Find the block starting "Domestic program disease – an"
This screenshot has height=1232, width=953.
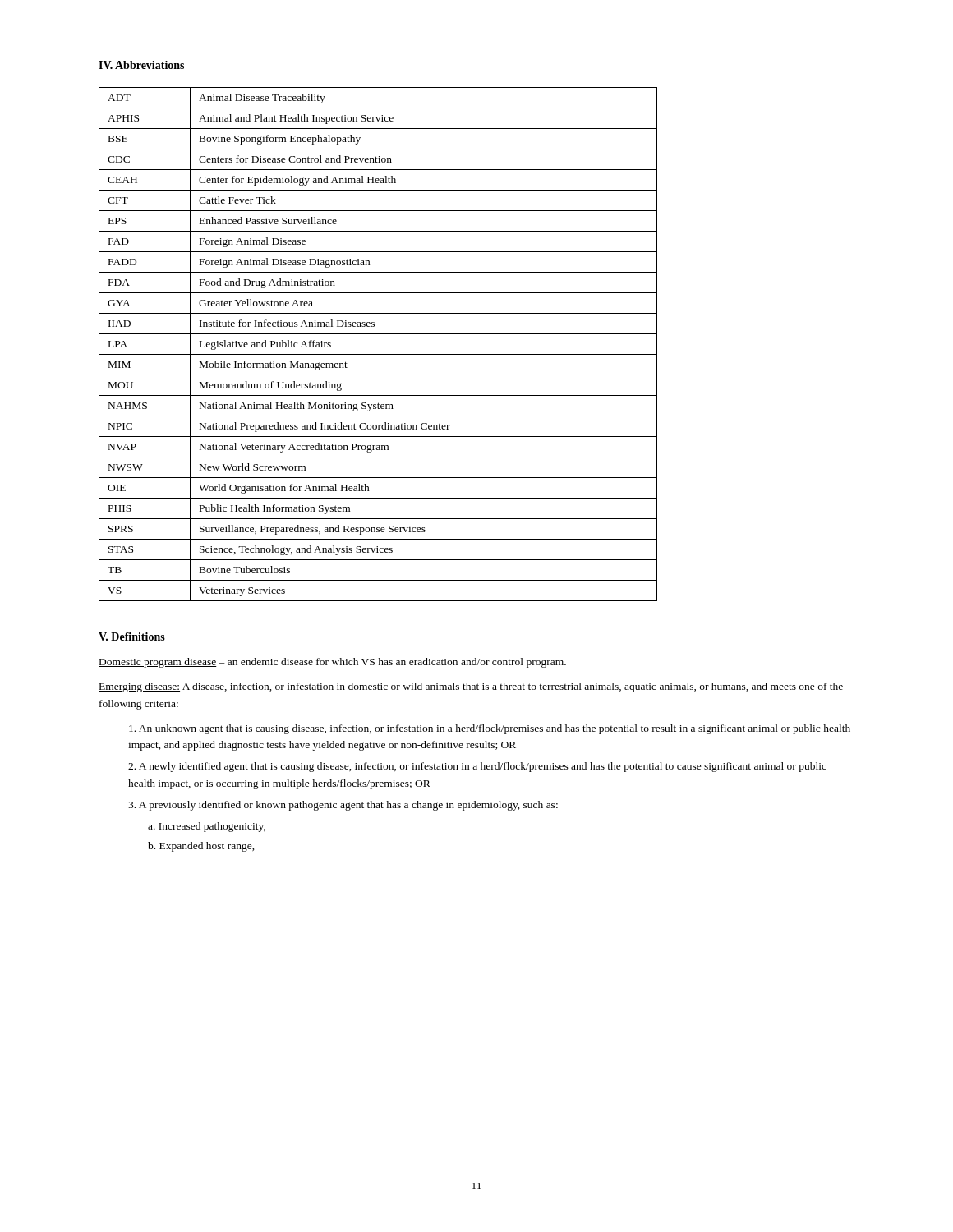333,662
